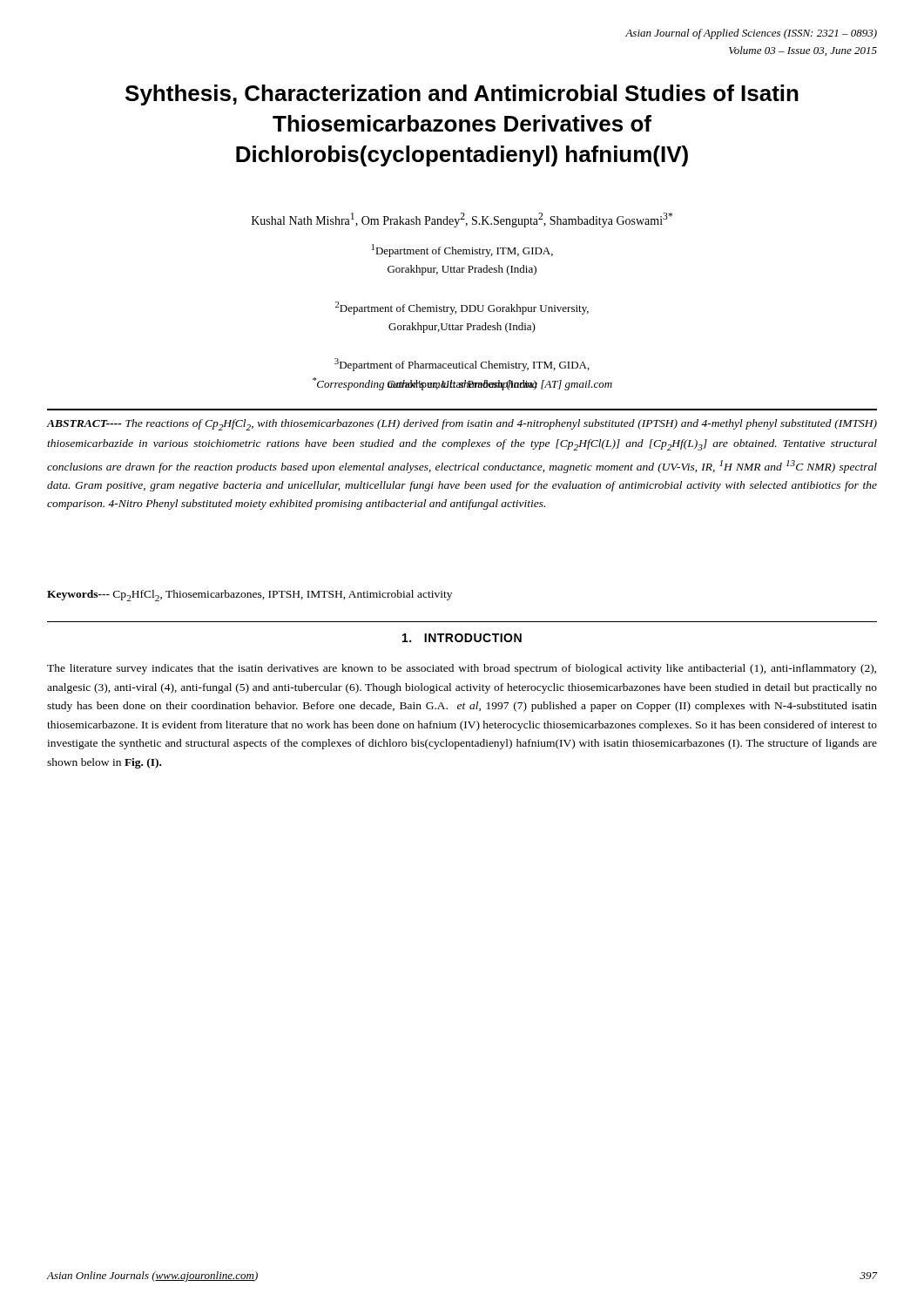Select the element starting "Kushal Nath Mishra1, Om Prakash Pandey2, S.K.Sengupta2,"

[x=462, y=219]
